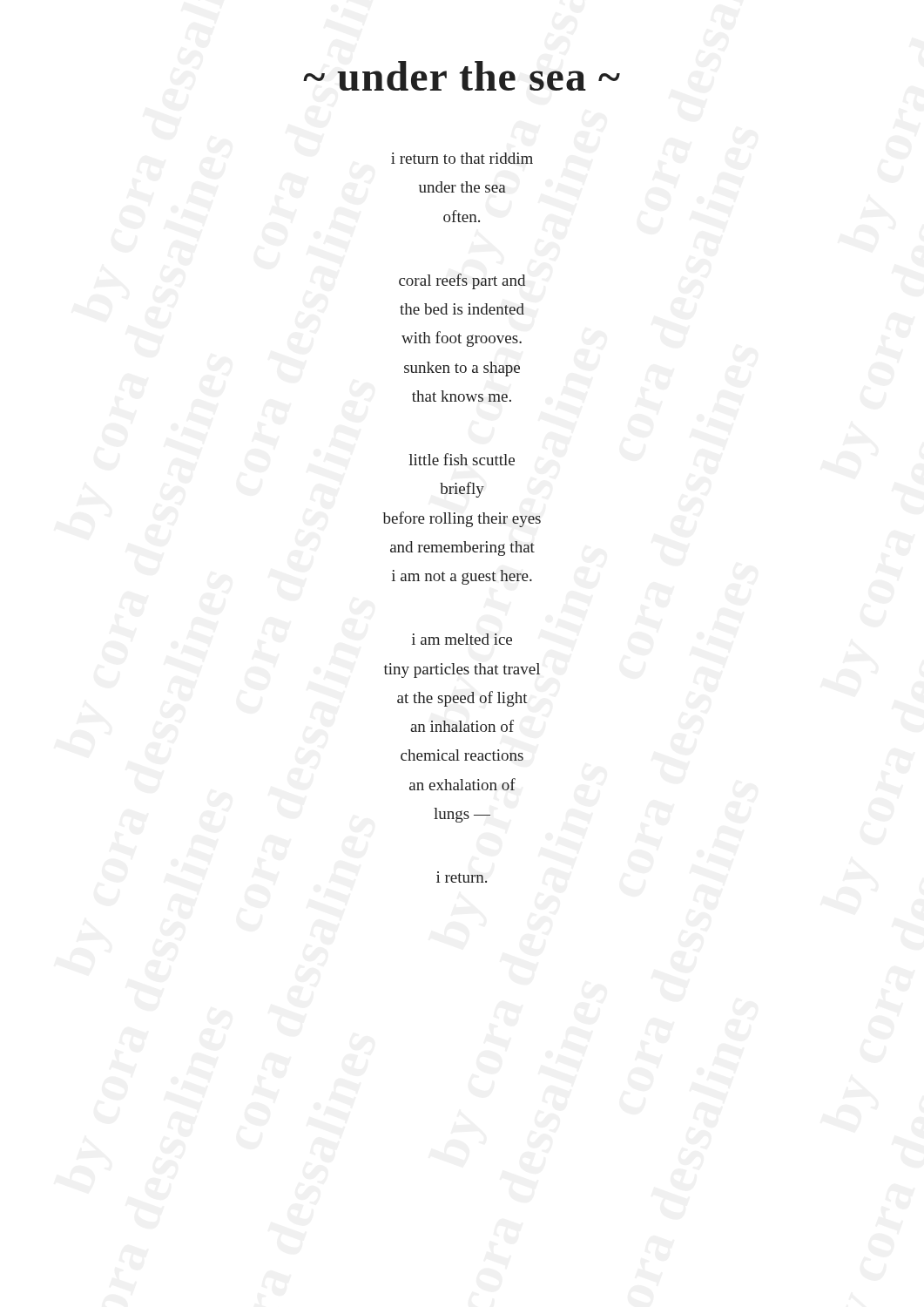This screenshot has width=924, height=1307.
Task: Click where it says "~ under the sea ~"
Action: pyautogui.click(x=462, y=76)
